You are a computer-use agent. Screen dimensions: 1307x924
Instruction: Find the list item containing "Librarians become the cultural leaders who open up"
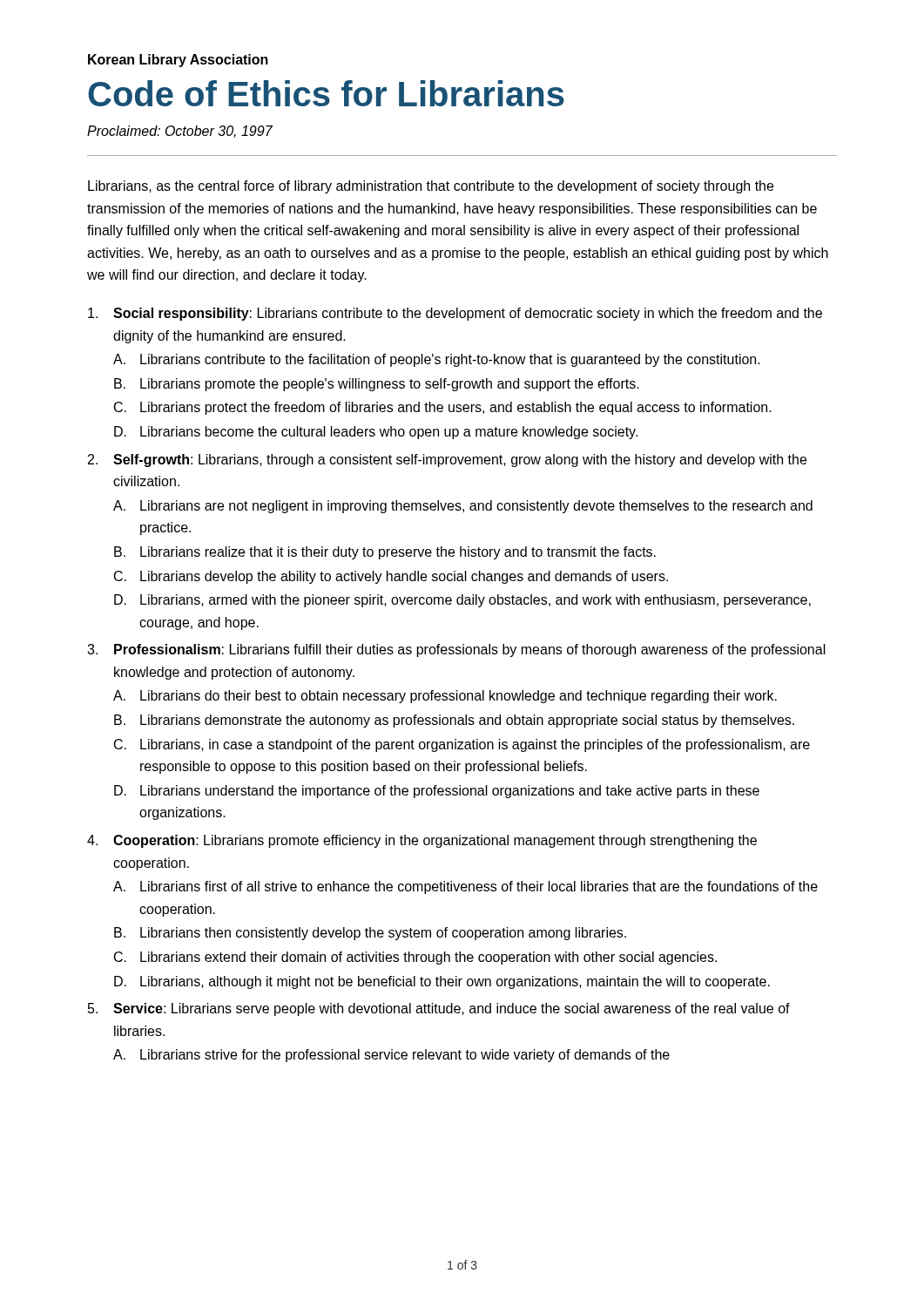(389, 432)
